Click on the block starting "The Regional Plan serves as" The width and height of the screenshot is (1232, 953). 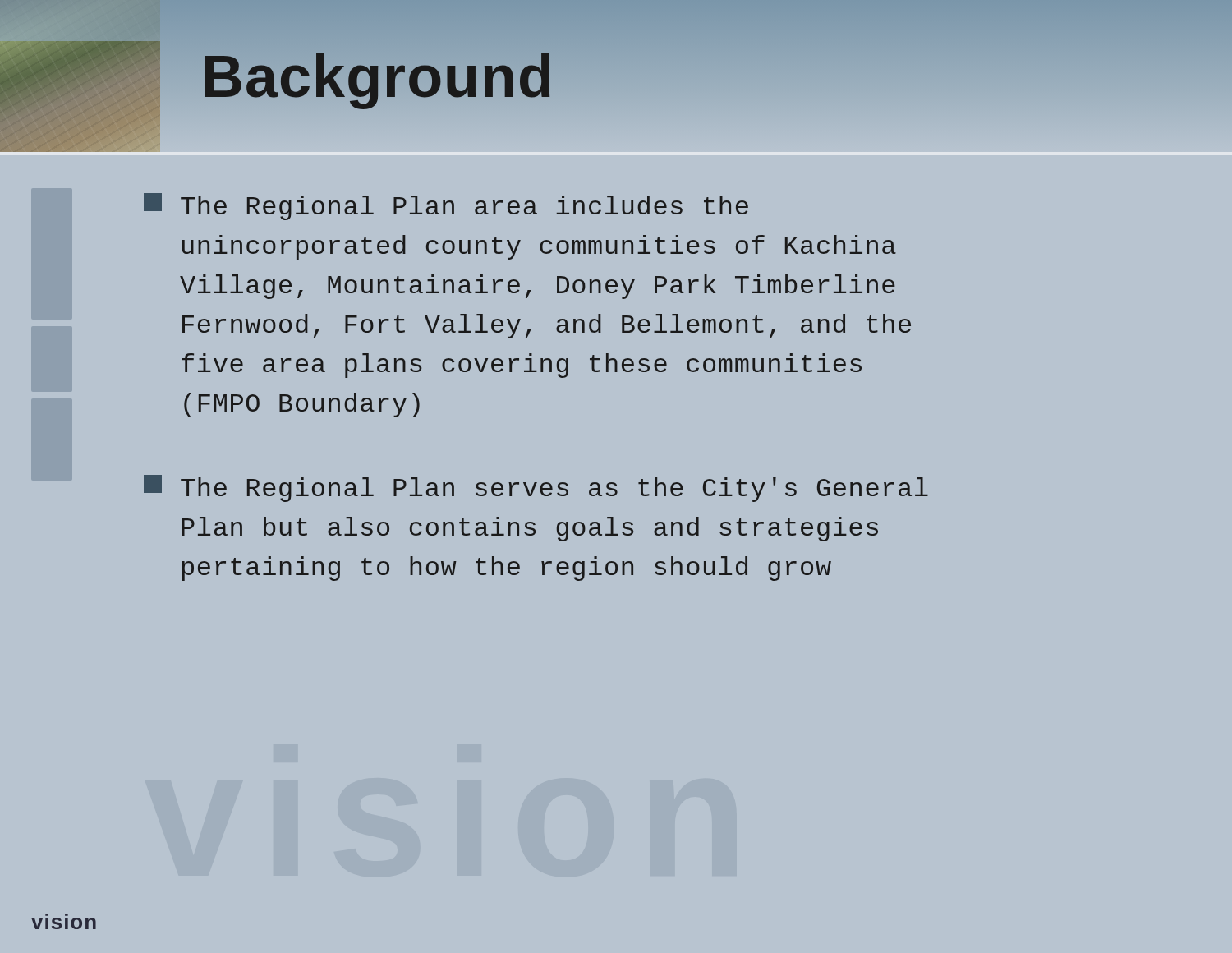click(537, 529)
